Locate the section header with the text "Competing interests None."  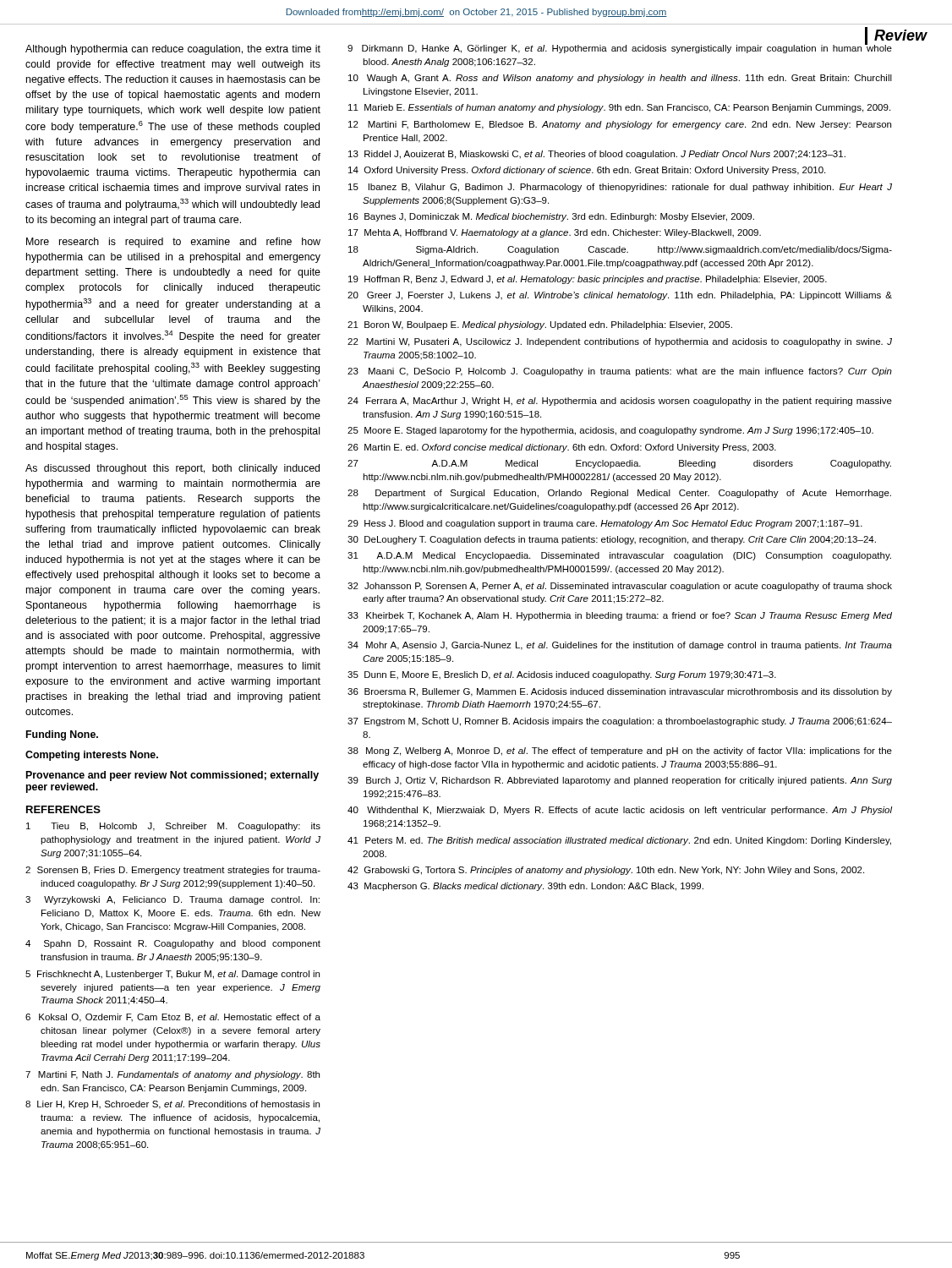pos(92,755)
